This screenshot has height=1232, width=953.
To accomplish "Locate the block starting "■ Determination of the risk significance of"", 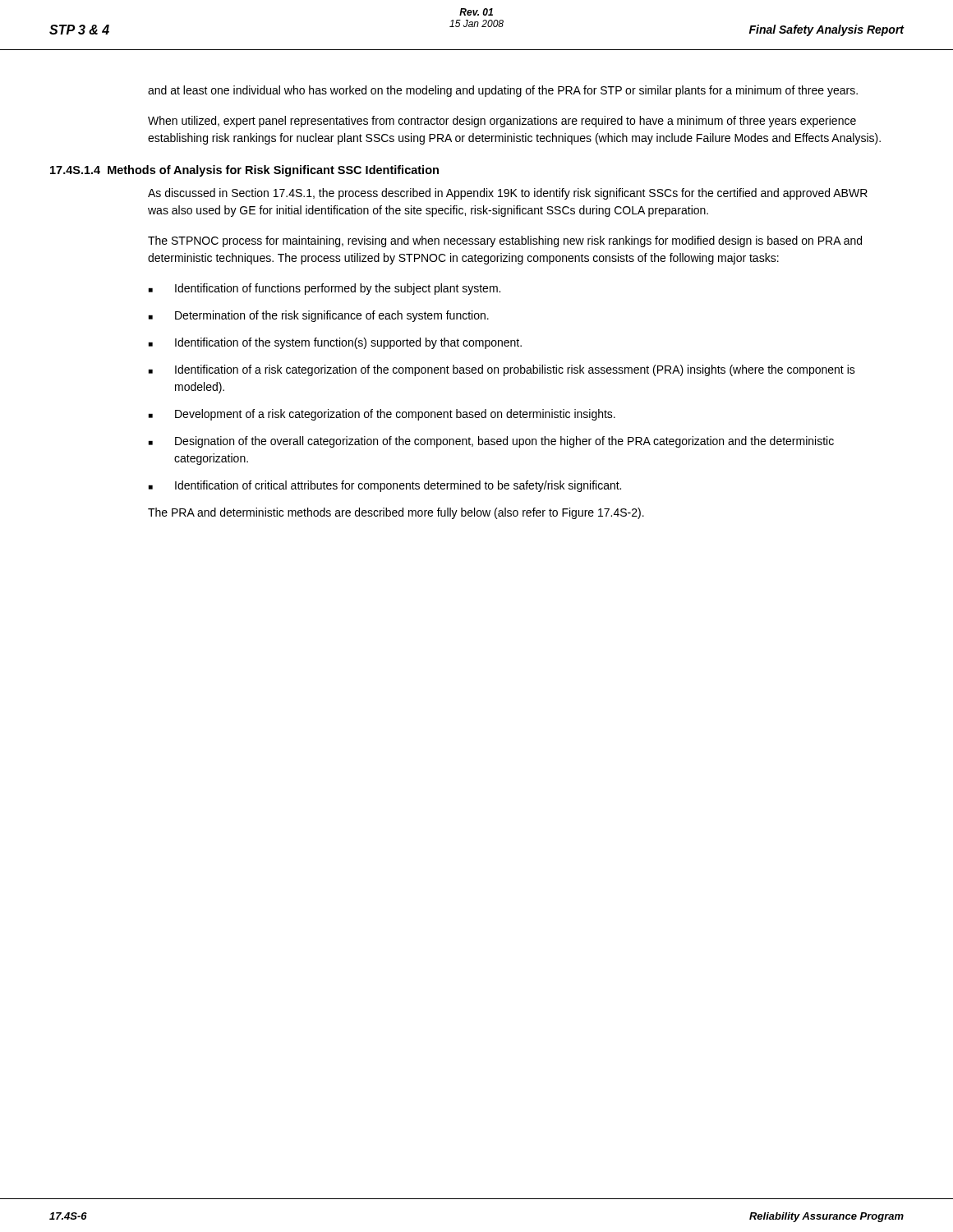I will tap(319, 316).
